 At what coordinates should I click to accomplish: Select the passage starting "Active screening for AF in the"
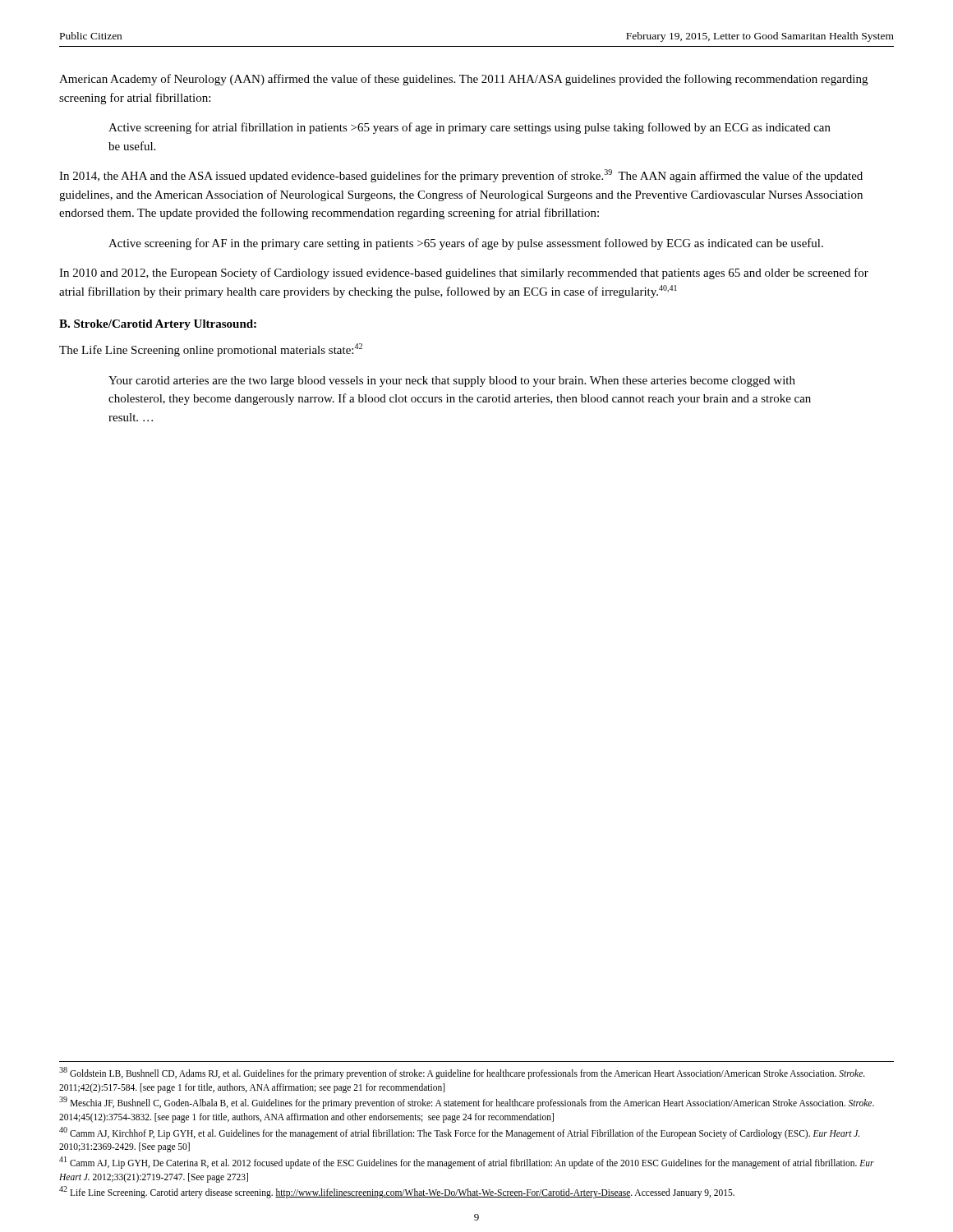pyautogui.click(x=466, y=243)
